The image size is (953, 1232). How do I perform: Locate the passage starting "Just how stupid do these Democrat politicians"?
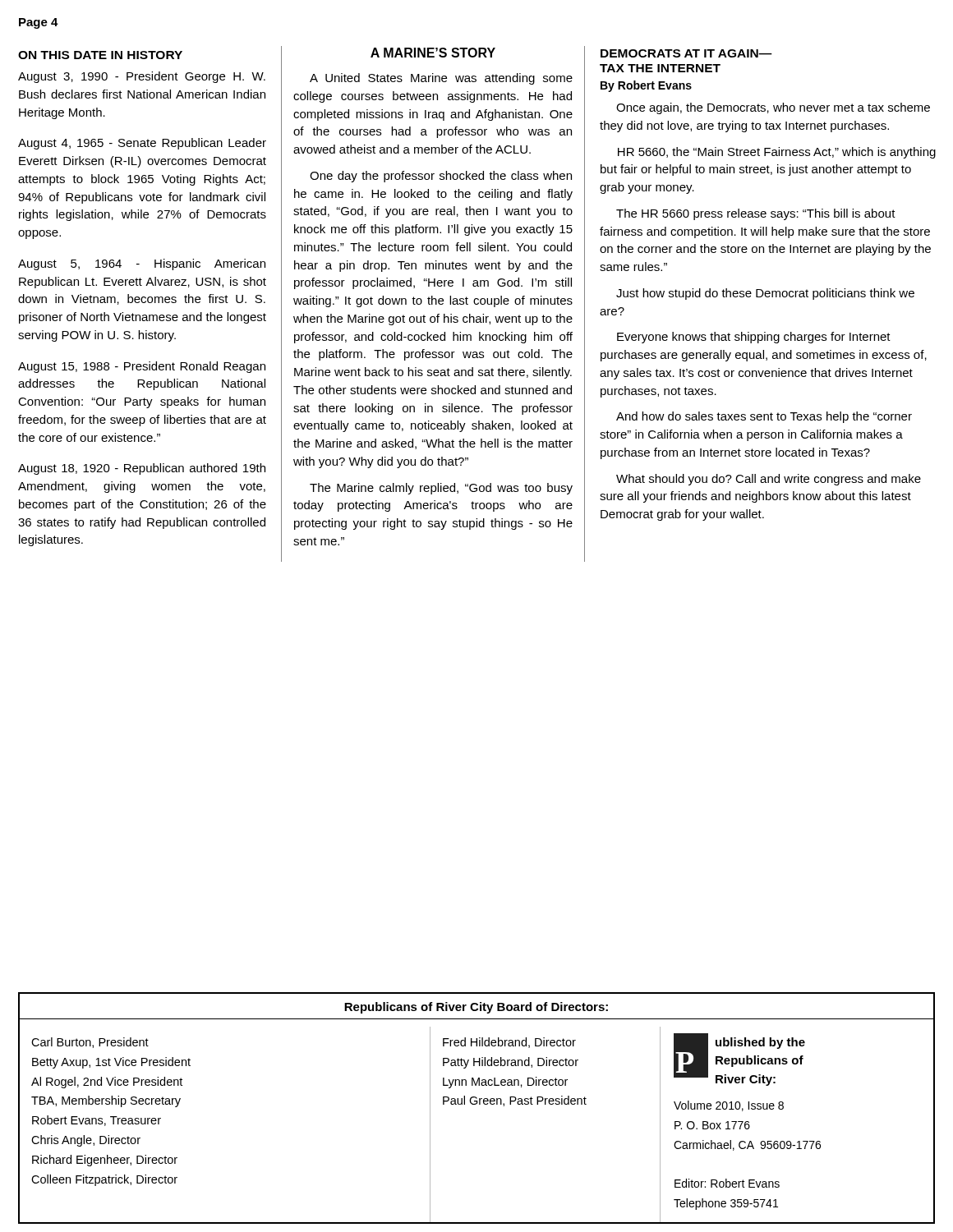tap(757, 302)
